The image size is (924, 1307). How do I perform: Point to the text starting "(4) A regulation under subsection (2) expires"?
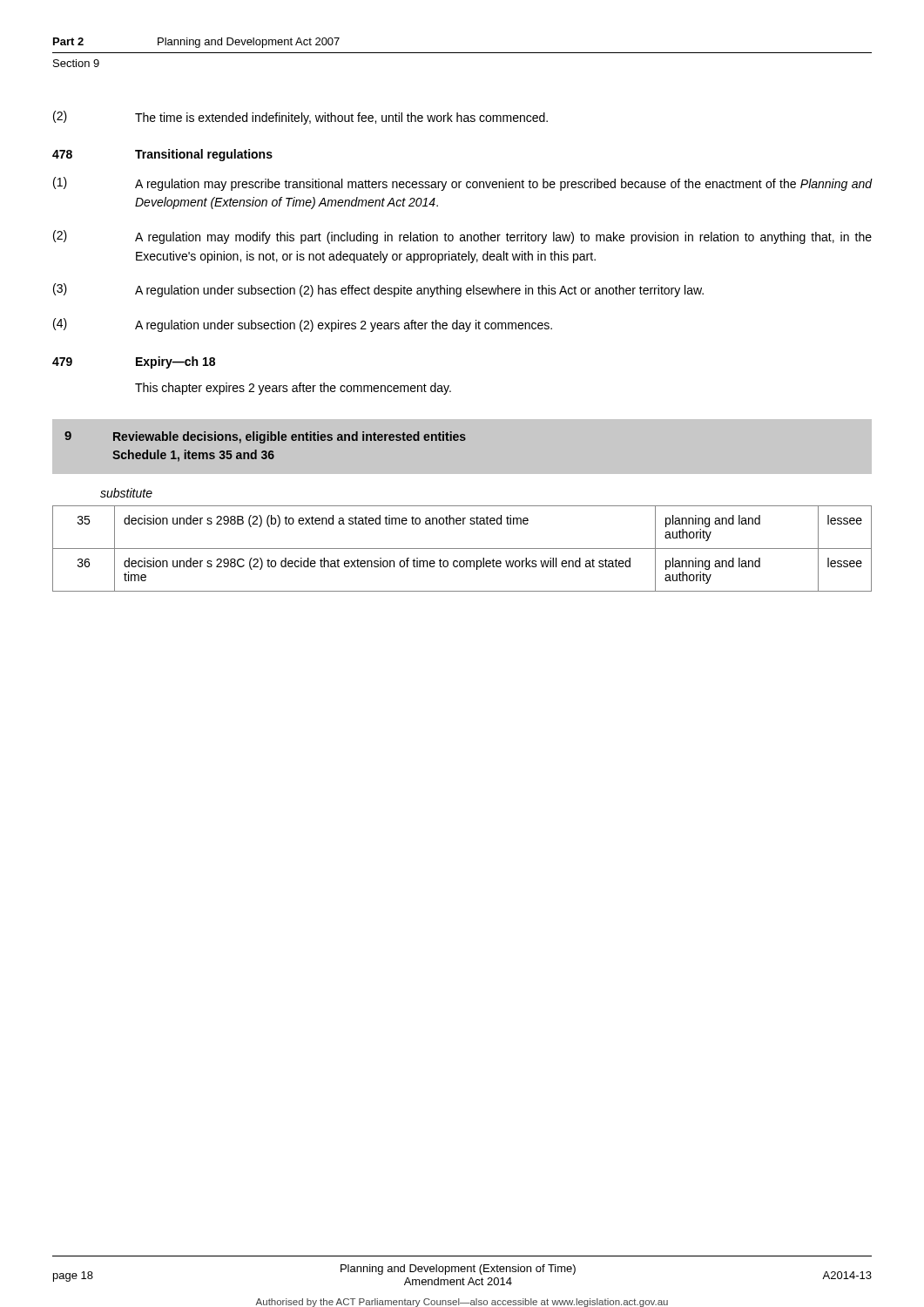coord(462,326)
